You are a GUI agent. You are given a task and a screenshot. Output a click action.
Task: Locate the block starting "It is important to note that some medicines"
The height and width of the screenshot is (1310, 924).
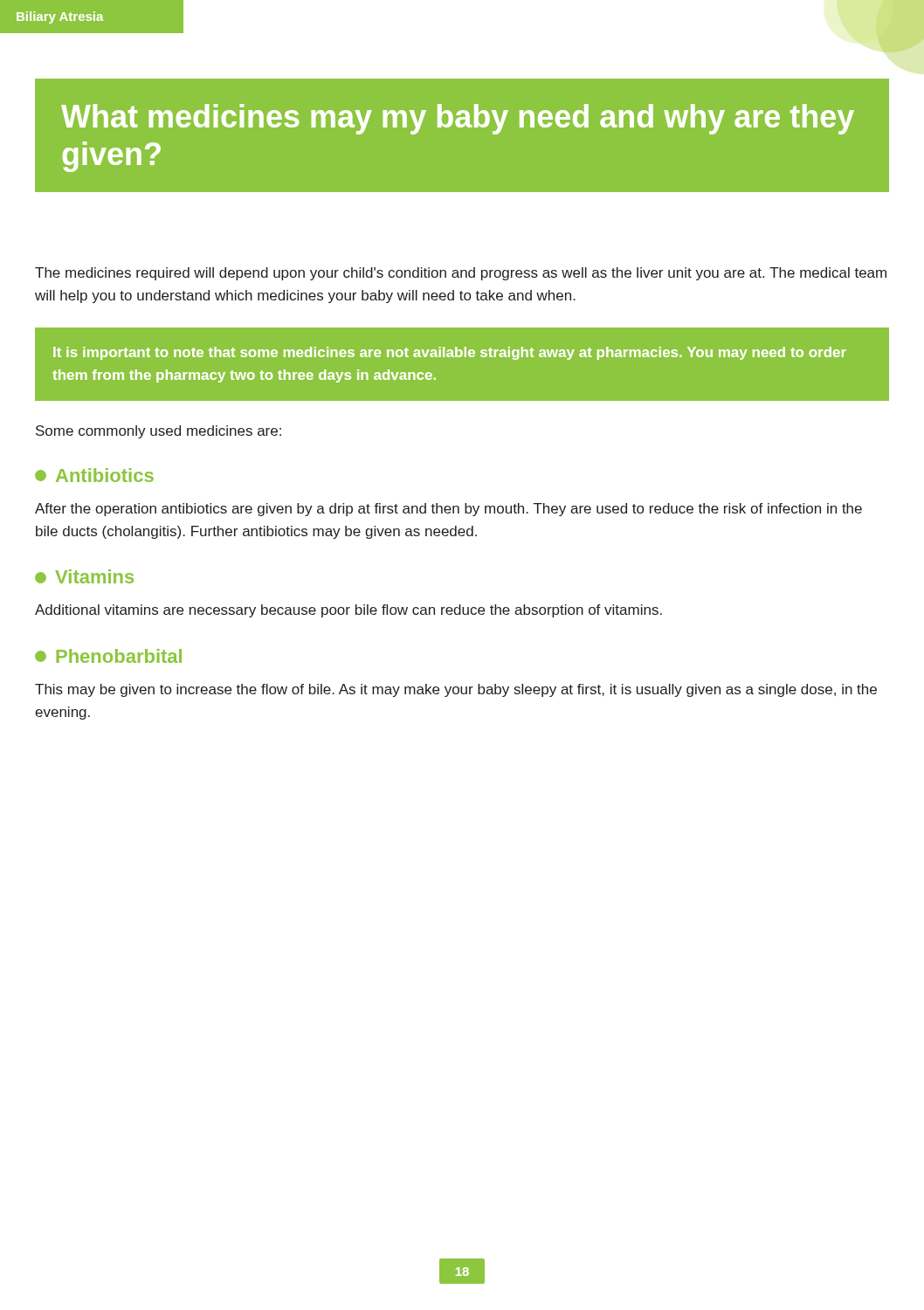click(462, 364)
